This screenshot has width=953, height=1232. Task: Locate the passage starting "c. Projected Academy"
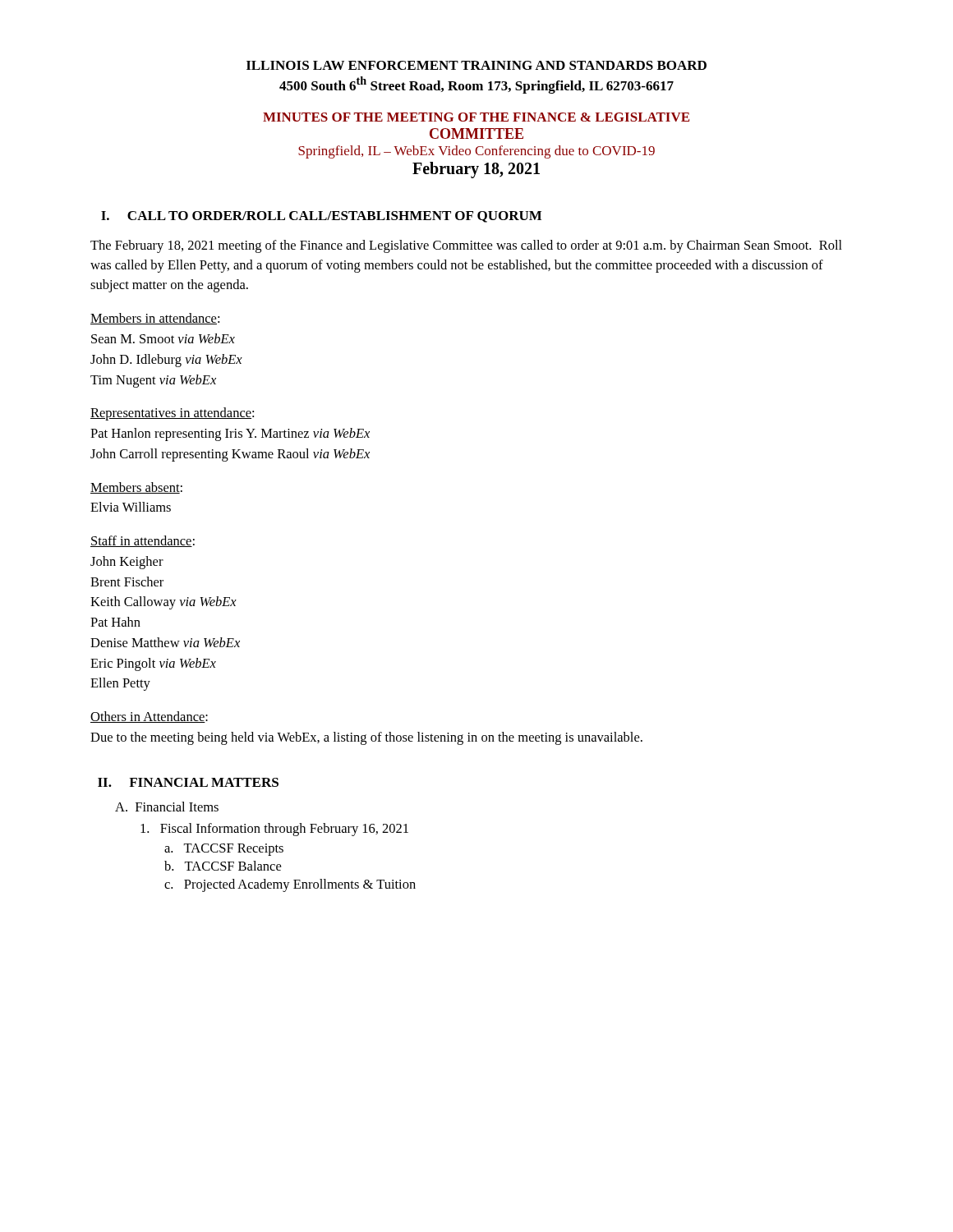[290, 884]
